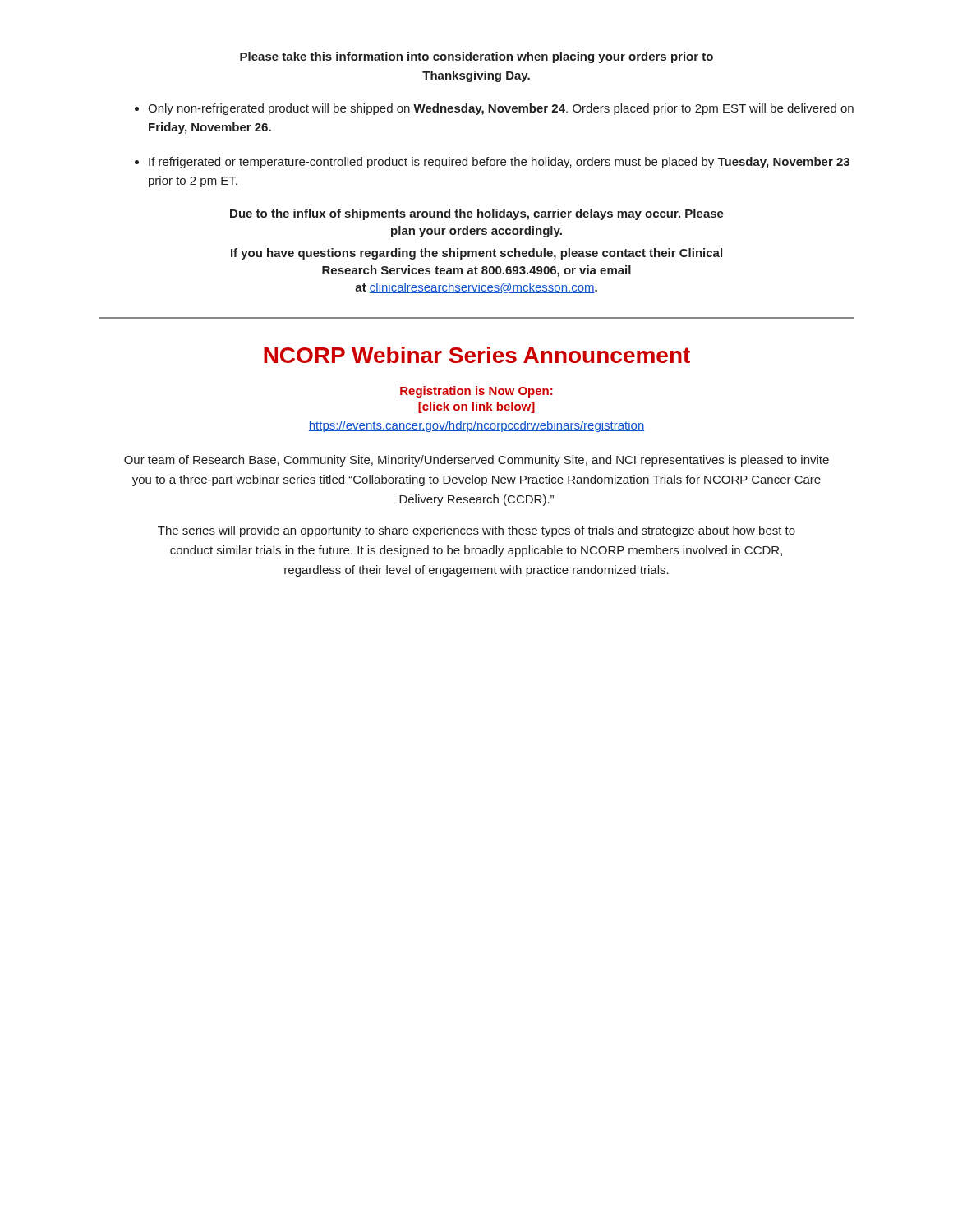Click on the text block starting "NCORP Webinar Series Announcement"

tap(476, 355)
